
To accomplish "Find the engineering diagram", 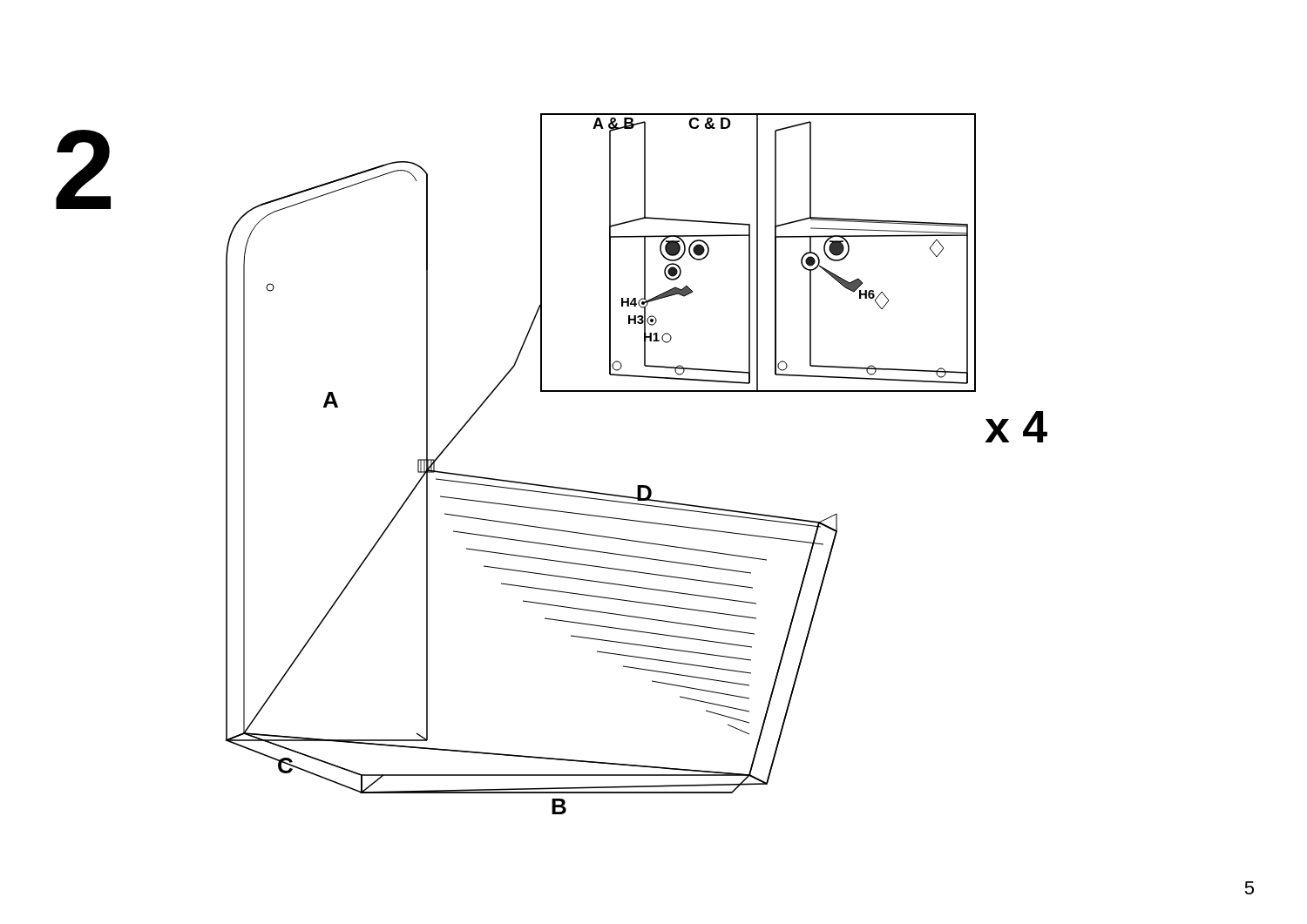I will pyautogui.click(x=758, y=253).
